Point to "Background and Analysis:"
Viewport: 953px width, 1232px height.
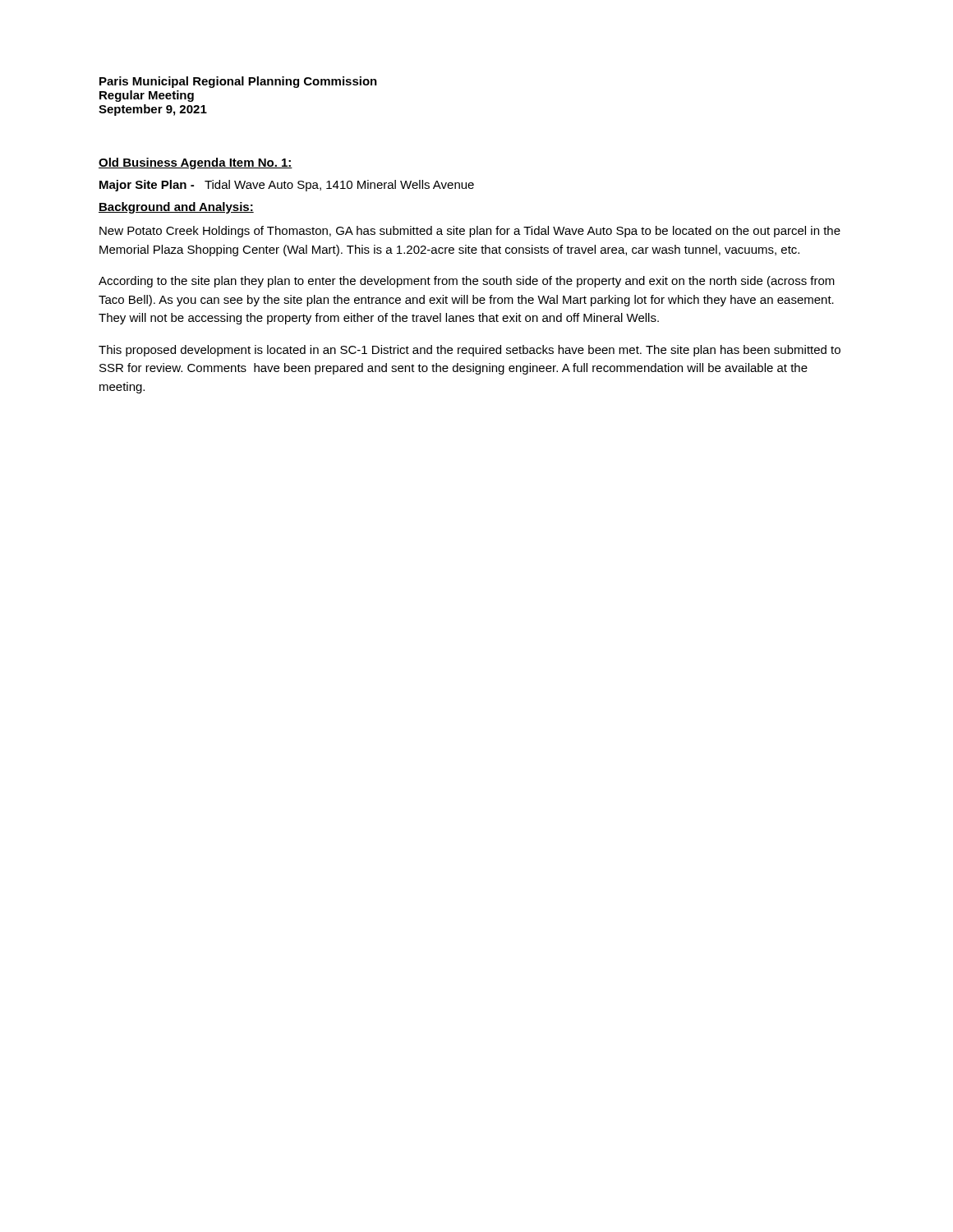[x=176, y=207]
